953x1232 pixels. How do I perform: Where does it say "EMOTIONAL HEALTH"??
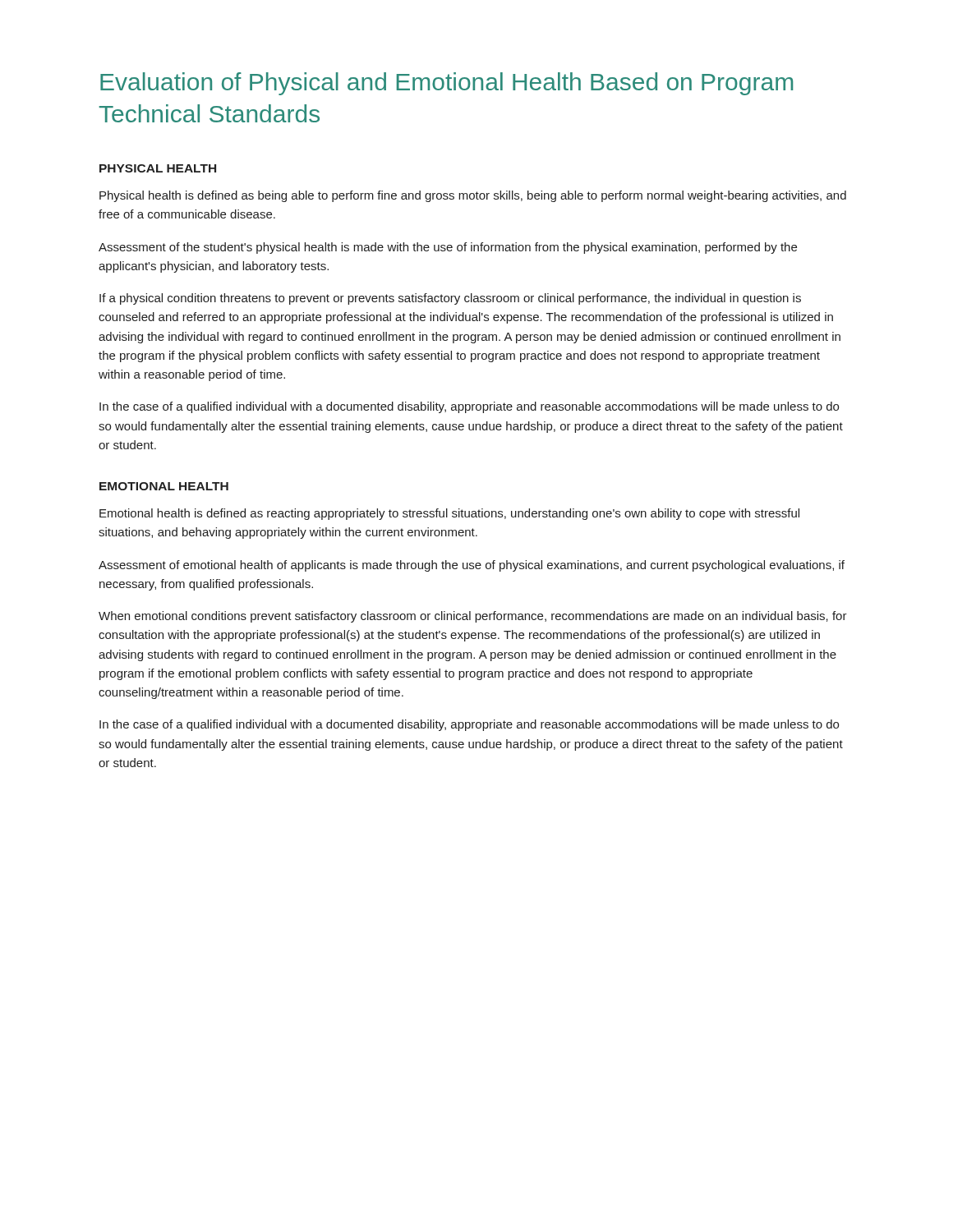click(x=164, y=486)
